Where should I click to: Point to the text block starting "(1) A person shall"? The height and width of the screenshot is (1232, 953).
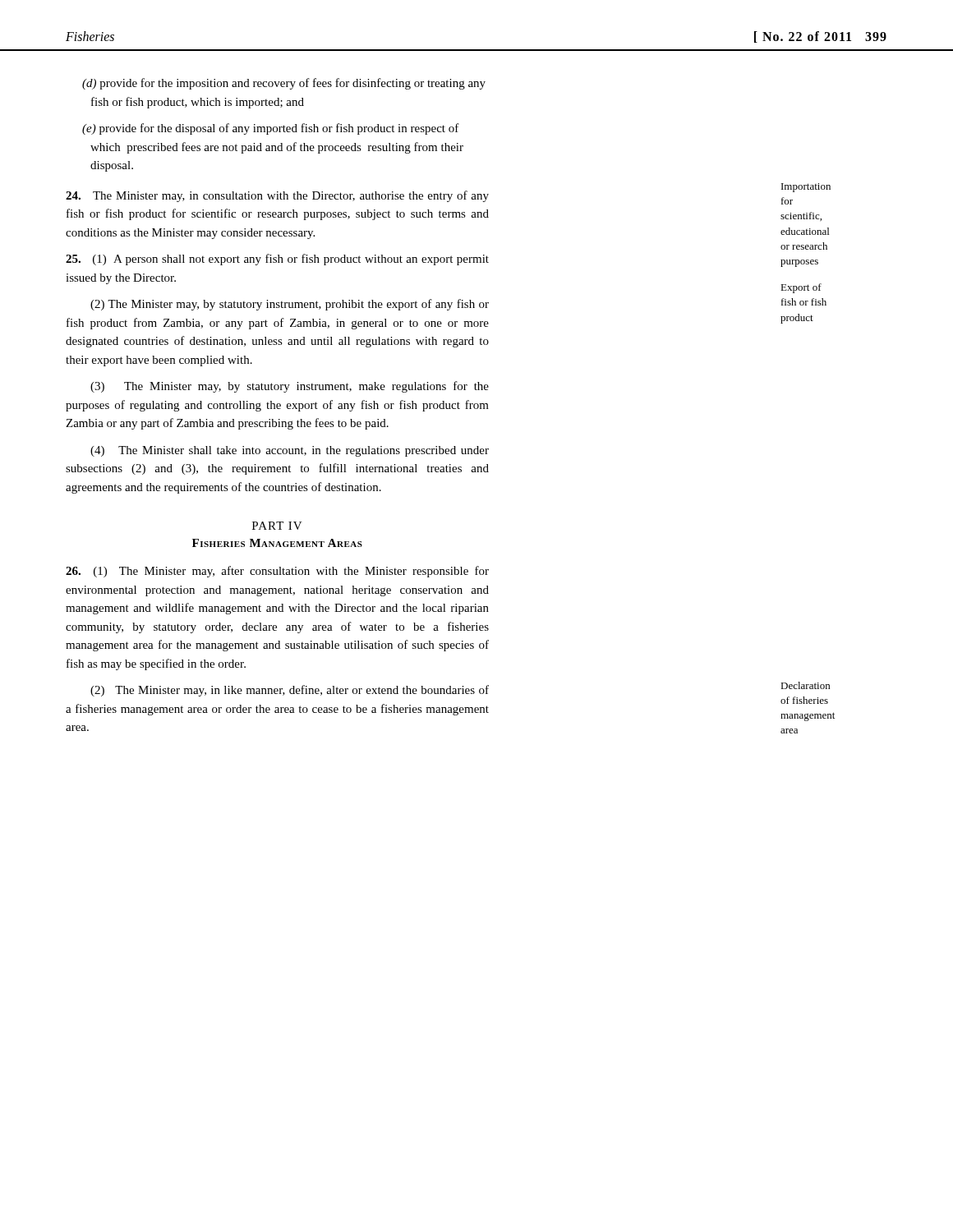click(x=277, y=268)
